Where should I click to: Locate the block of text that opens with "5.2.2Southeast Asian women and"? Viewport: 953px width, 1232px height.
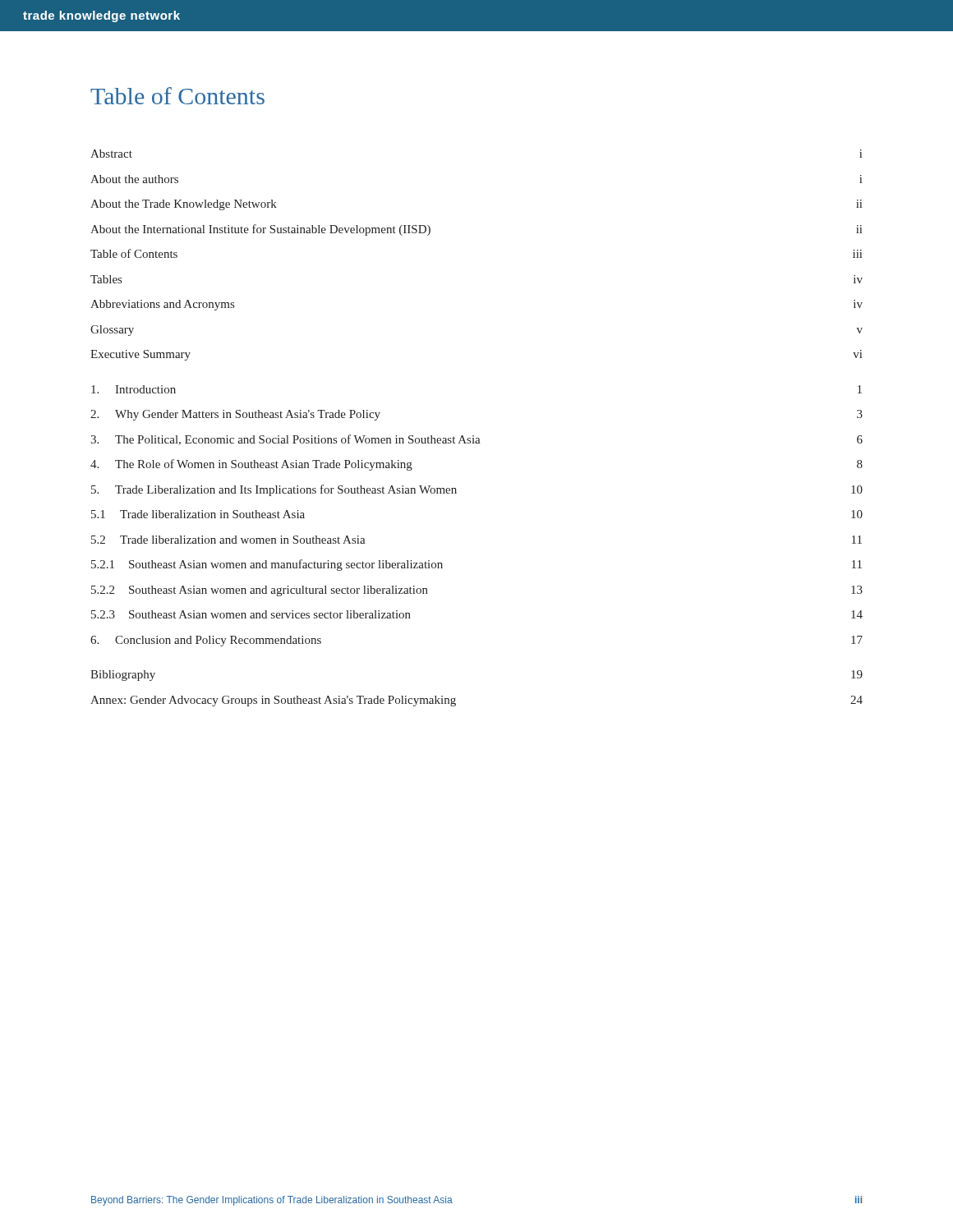click(x=102, y=591)
